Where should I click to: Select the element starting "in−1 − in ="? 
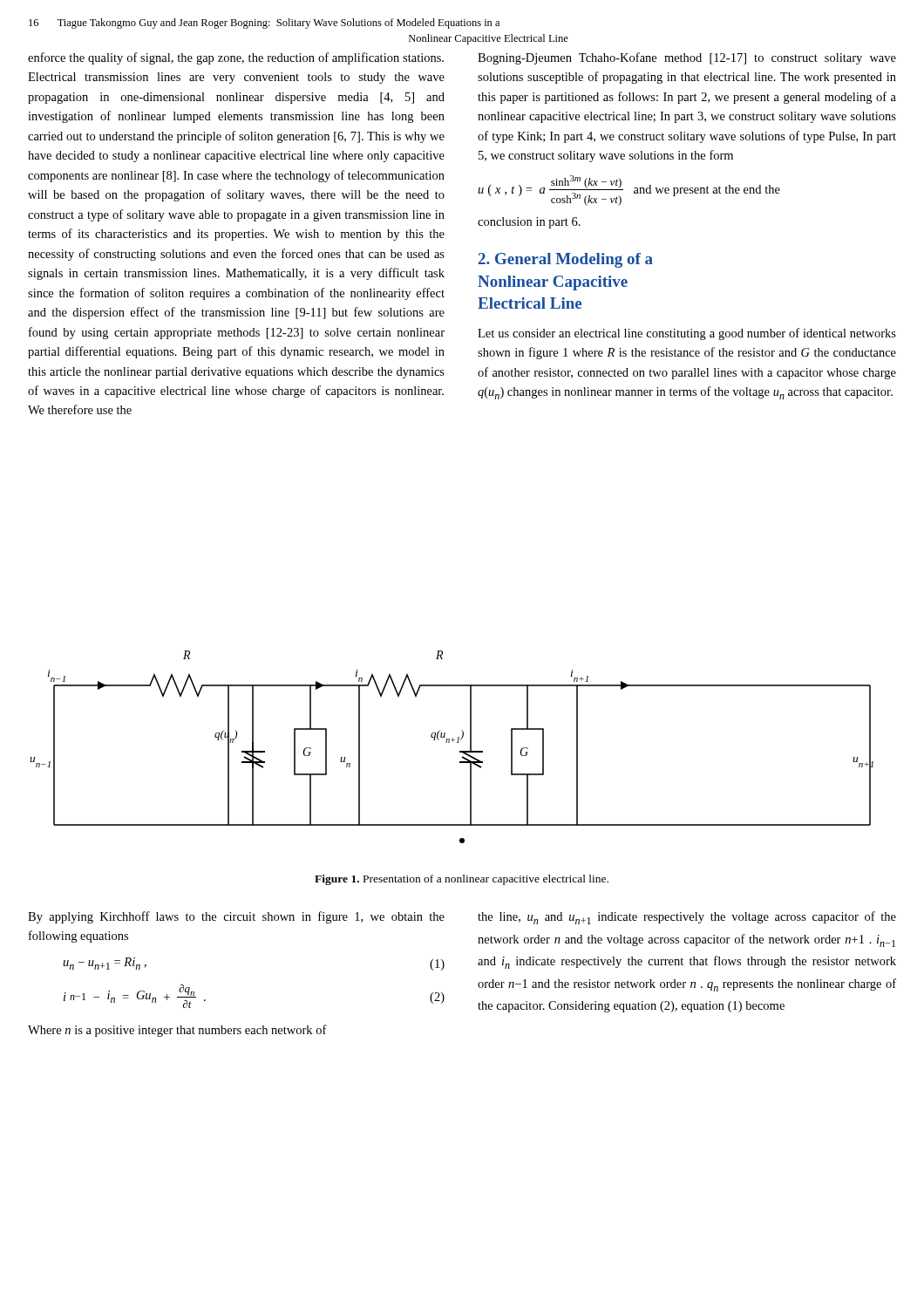tap(186, 997)
